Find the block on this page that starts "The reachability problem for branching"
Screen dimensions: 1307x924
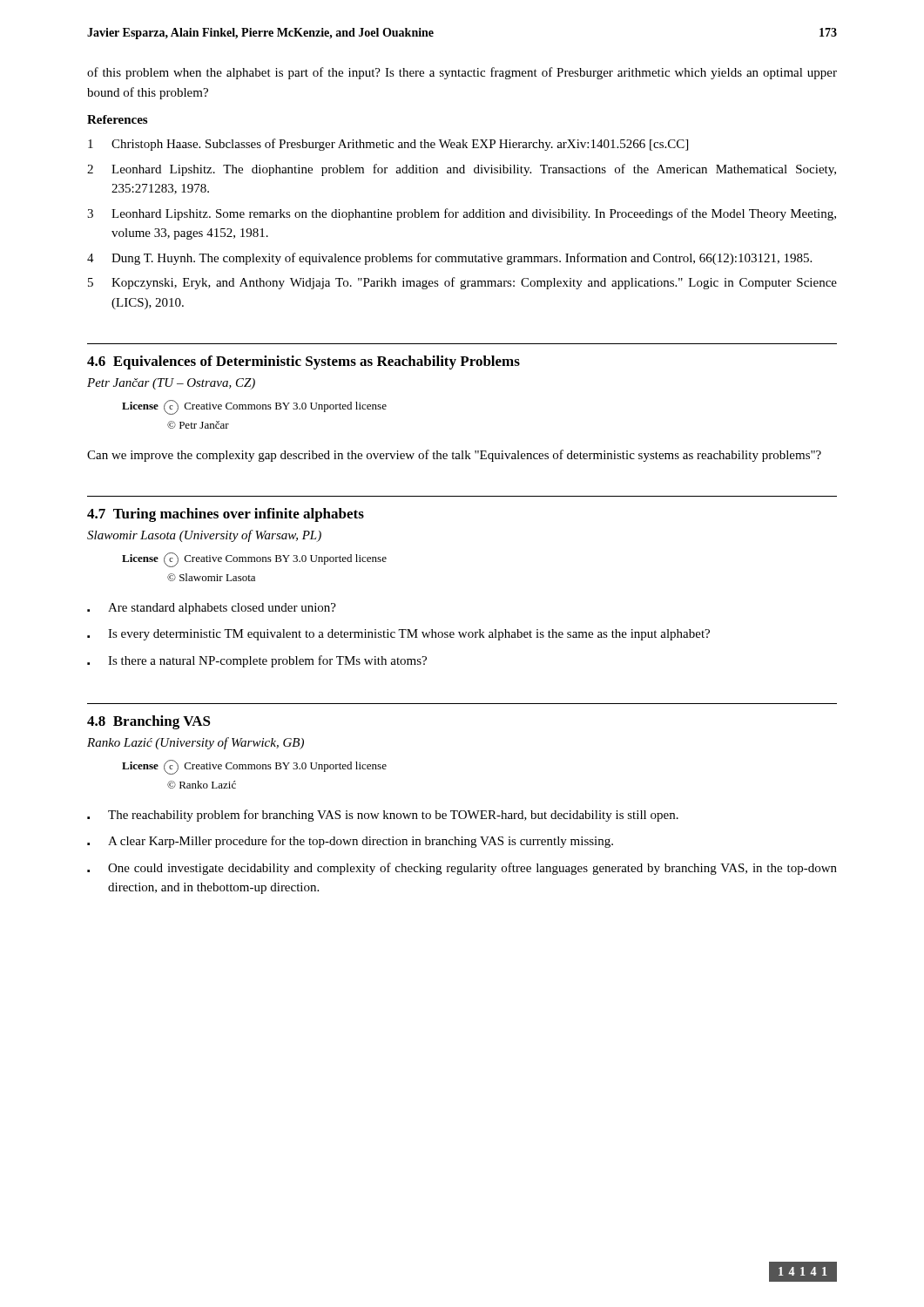(x=383, y=816)
